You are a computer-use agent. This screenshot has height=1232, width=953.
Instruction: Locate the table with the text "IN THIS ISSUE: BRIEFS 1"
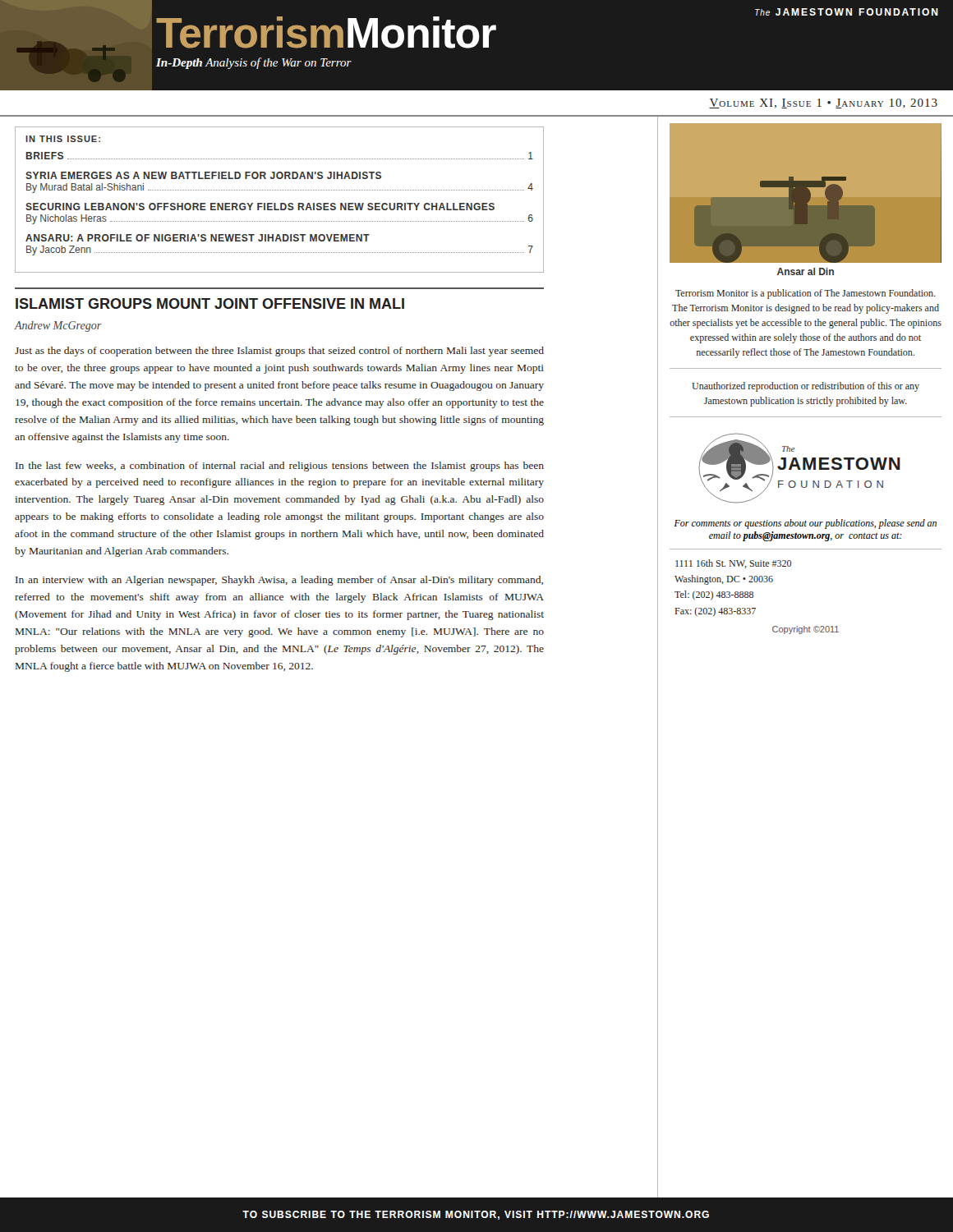click(279, 200)
